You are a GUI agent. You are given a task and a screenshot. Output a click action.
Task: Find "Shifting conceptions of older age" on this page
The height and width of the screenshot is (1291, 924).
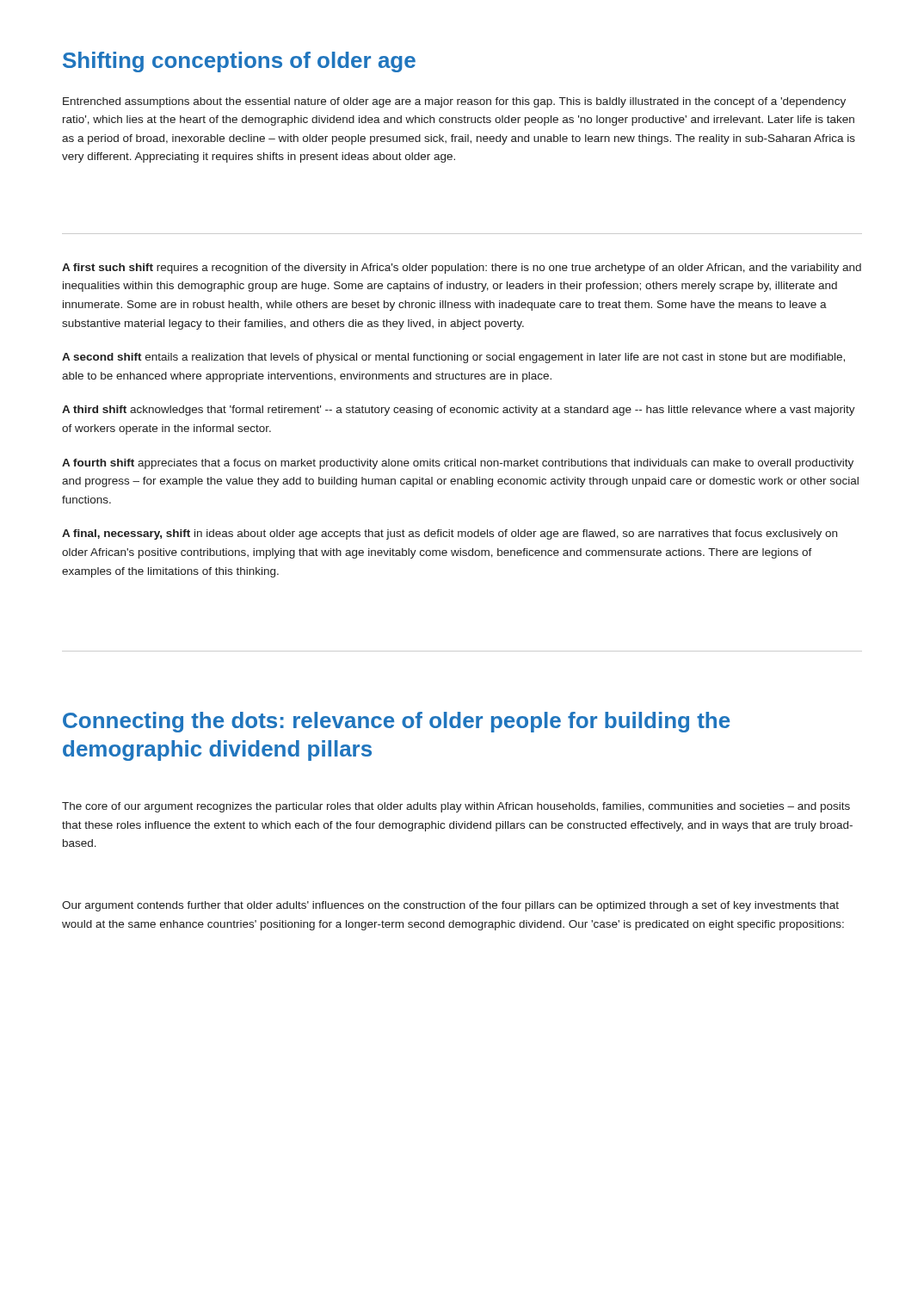click(239, 60)
